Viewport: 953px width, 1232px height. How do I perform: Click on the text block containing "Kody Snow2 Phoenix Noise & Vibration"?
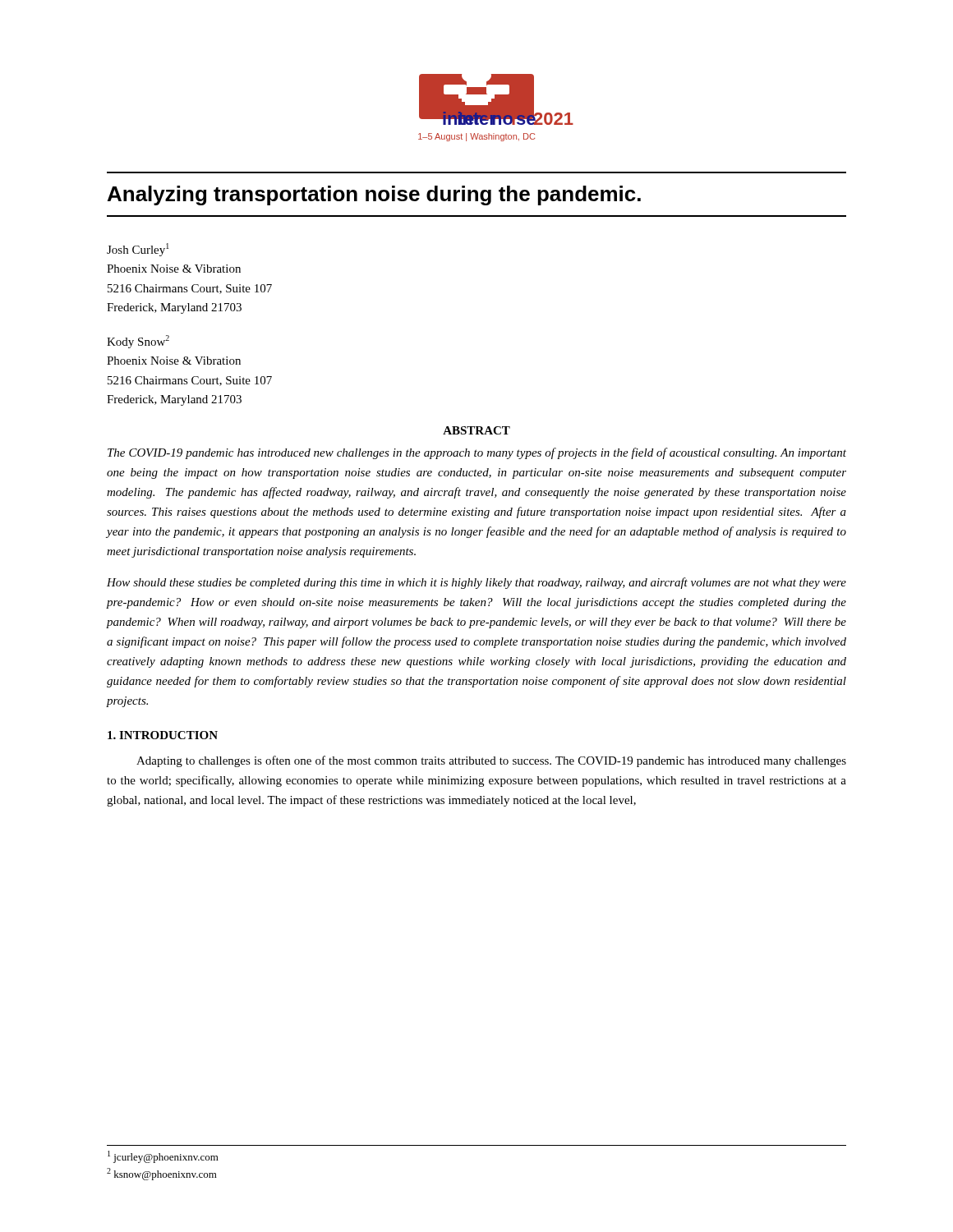pyautogui.click(x=190, y=370)
